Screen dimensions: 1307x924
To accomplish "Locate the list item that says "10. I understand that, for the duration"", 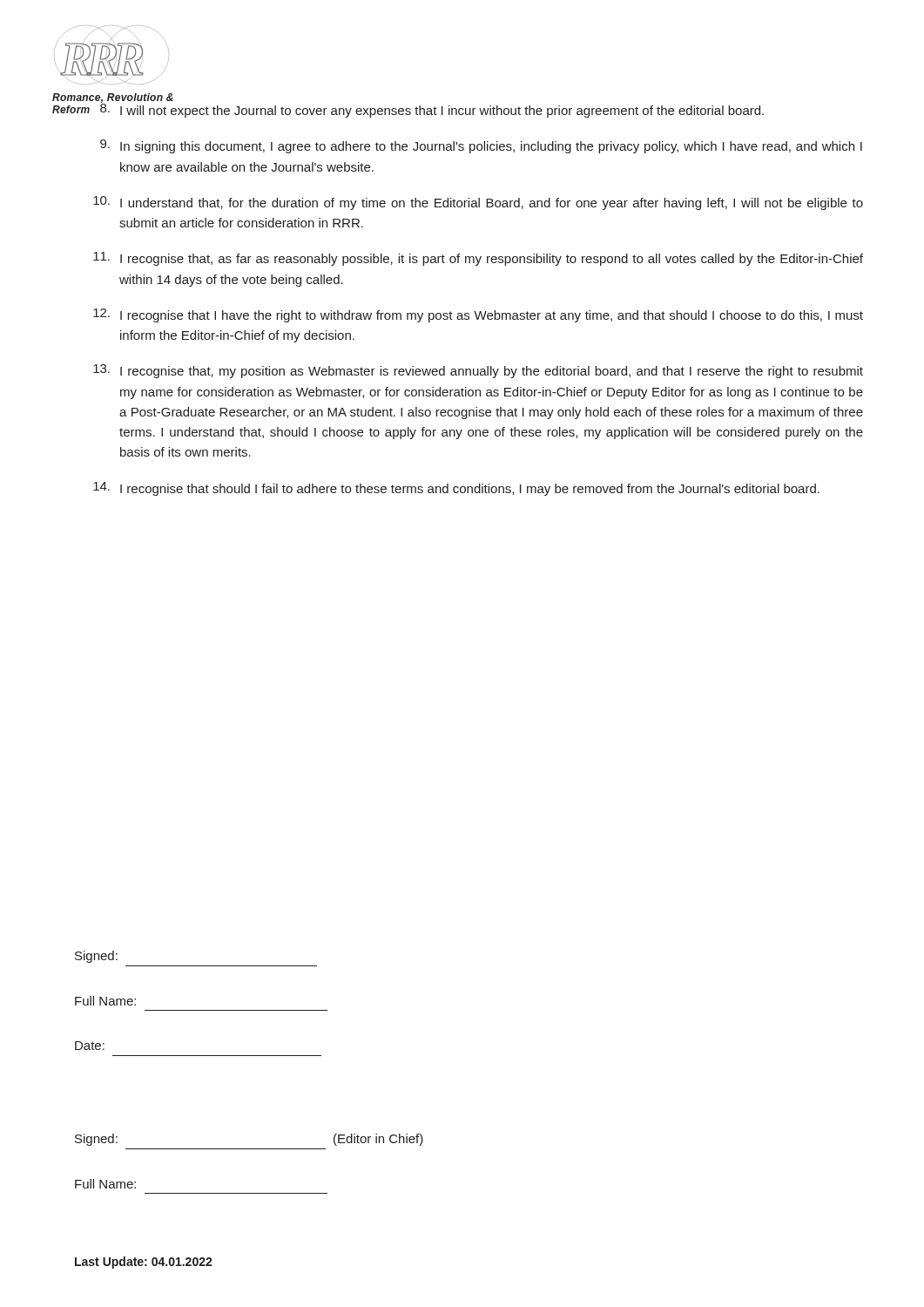I will pos(469,213).
